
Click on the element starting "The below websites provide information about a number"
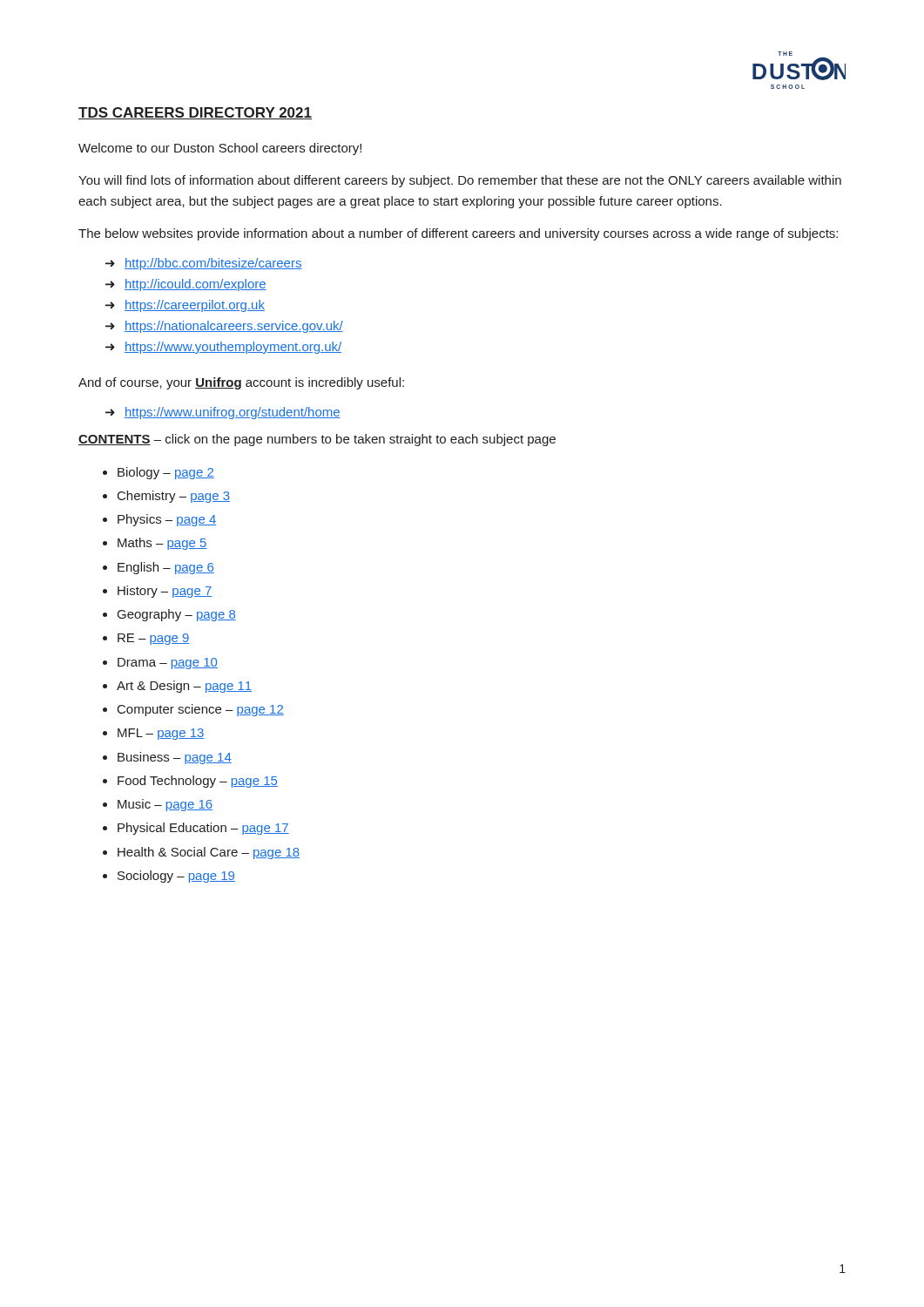(x=462, y=233)
